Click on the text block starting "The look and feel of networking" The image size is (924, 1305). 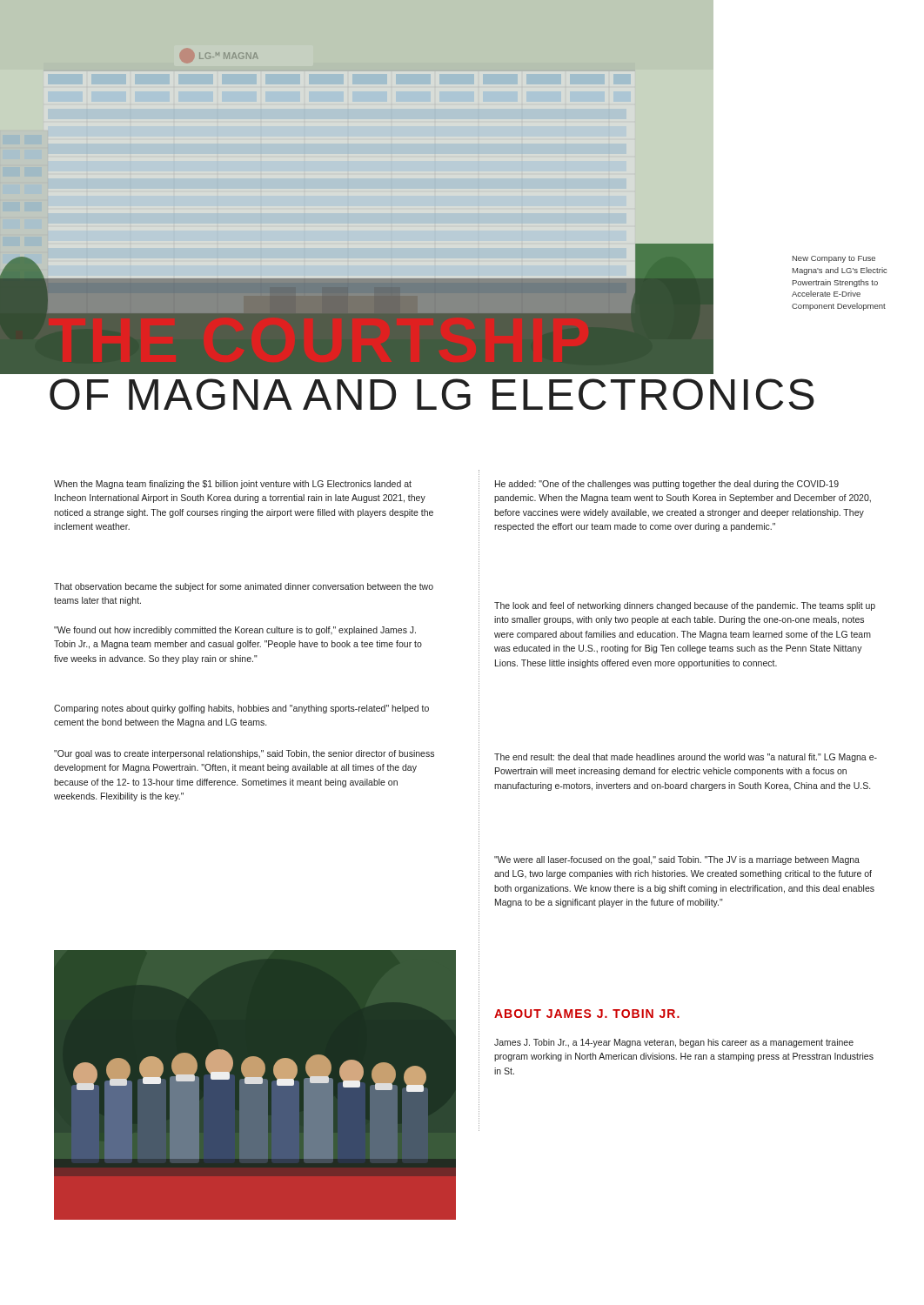click(x=685, y=634)
